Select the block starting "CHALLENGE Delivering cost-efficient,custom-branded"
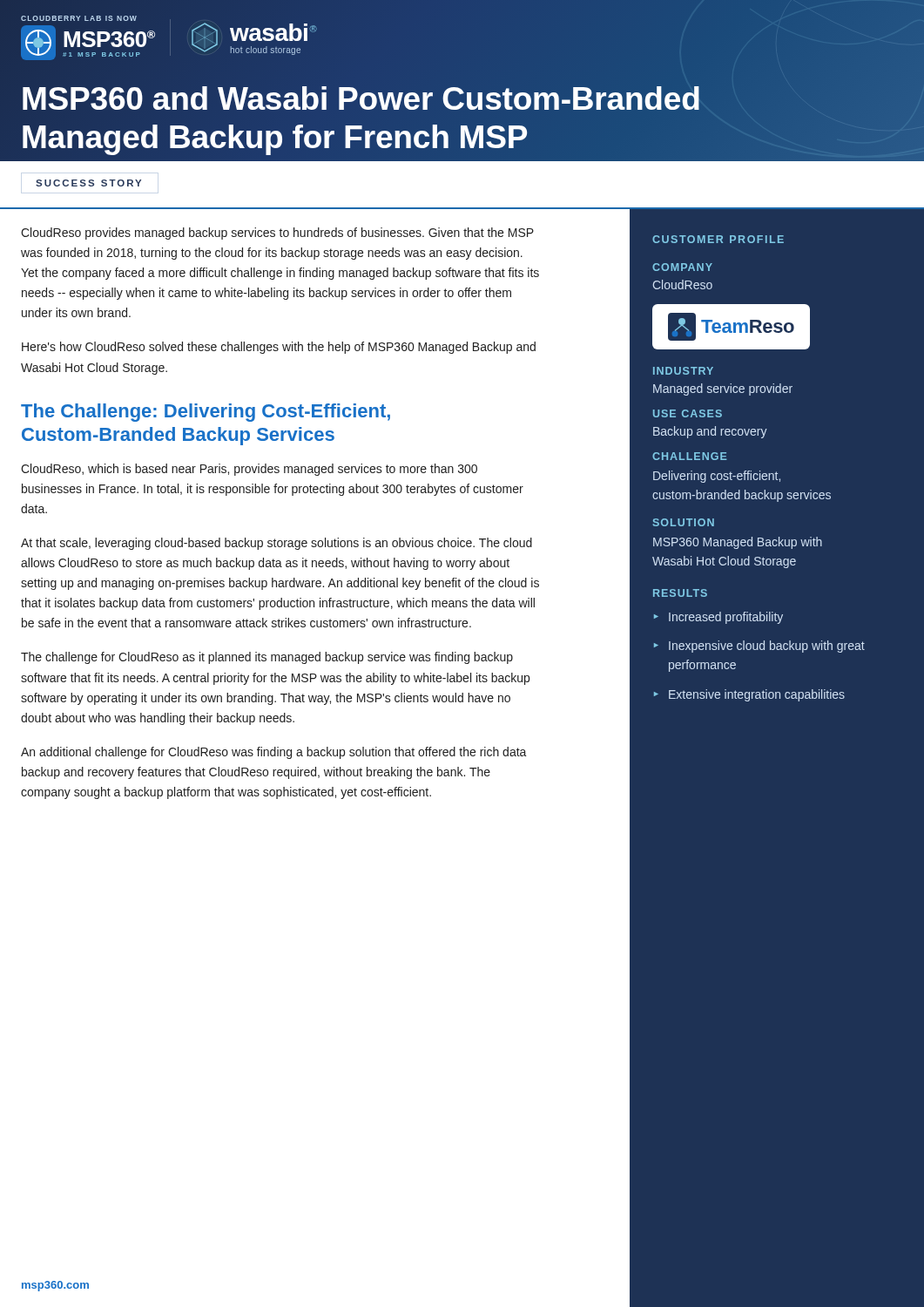This screenshot has width=924, height=1307. (777, 478)
